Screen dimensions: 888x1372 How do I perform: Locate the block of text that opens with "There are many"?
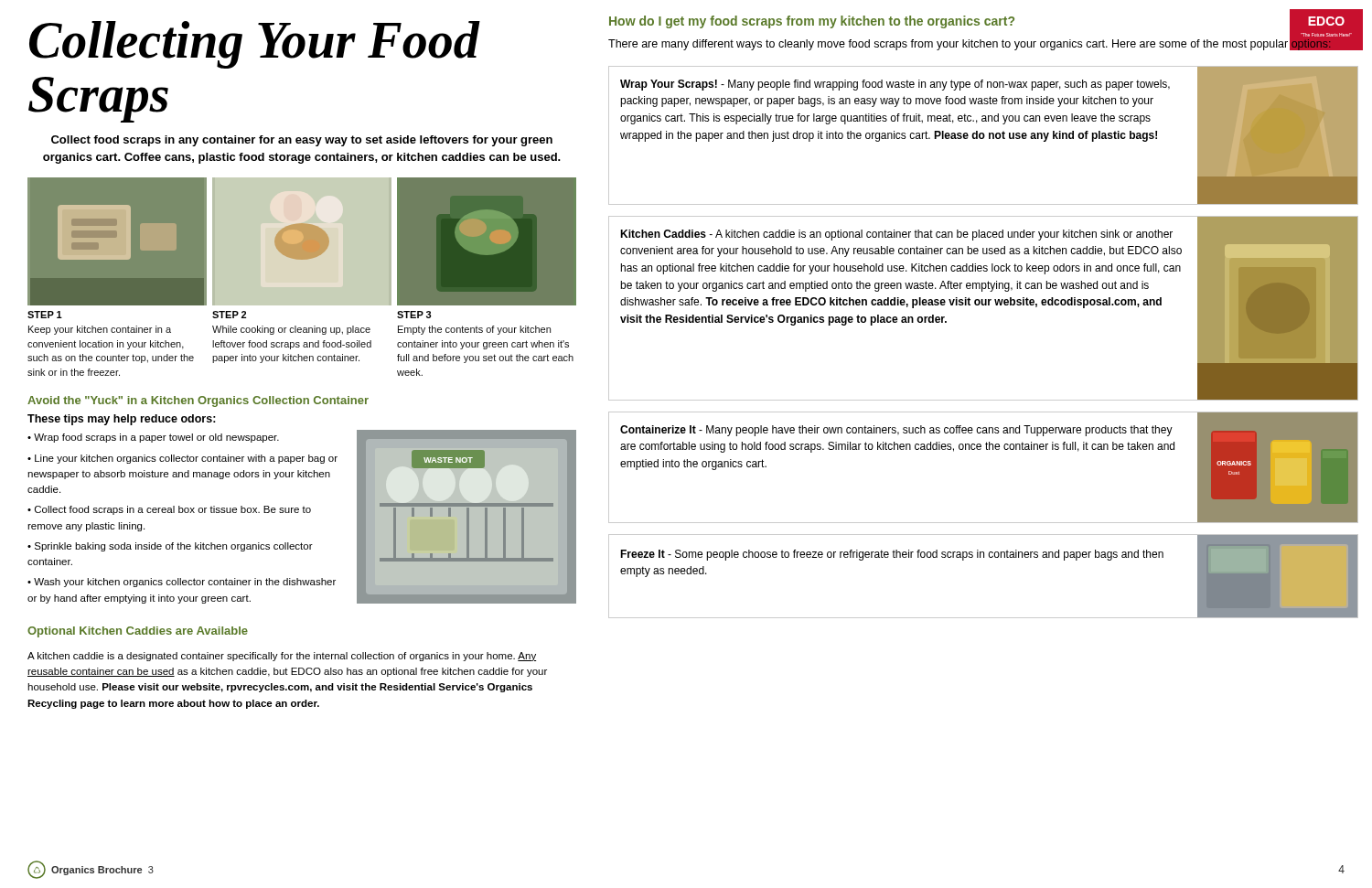click(x=970, y=44)
